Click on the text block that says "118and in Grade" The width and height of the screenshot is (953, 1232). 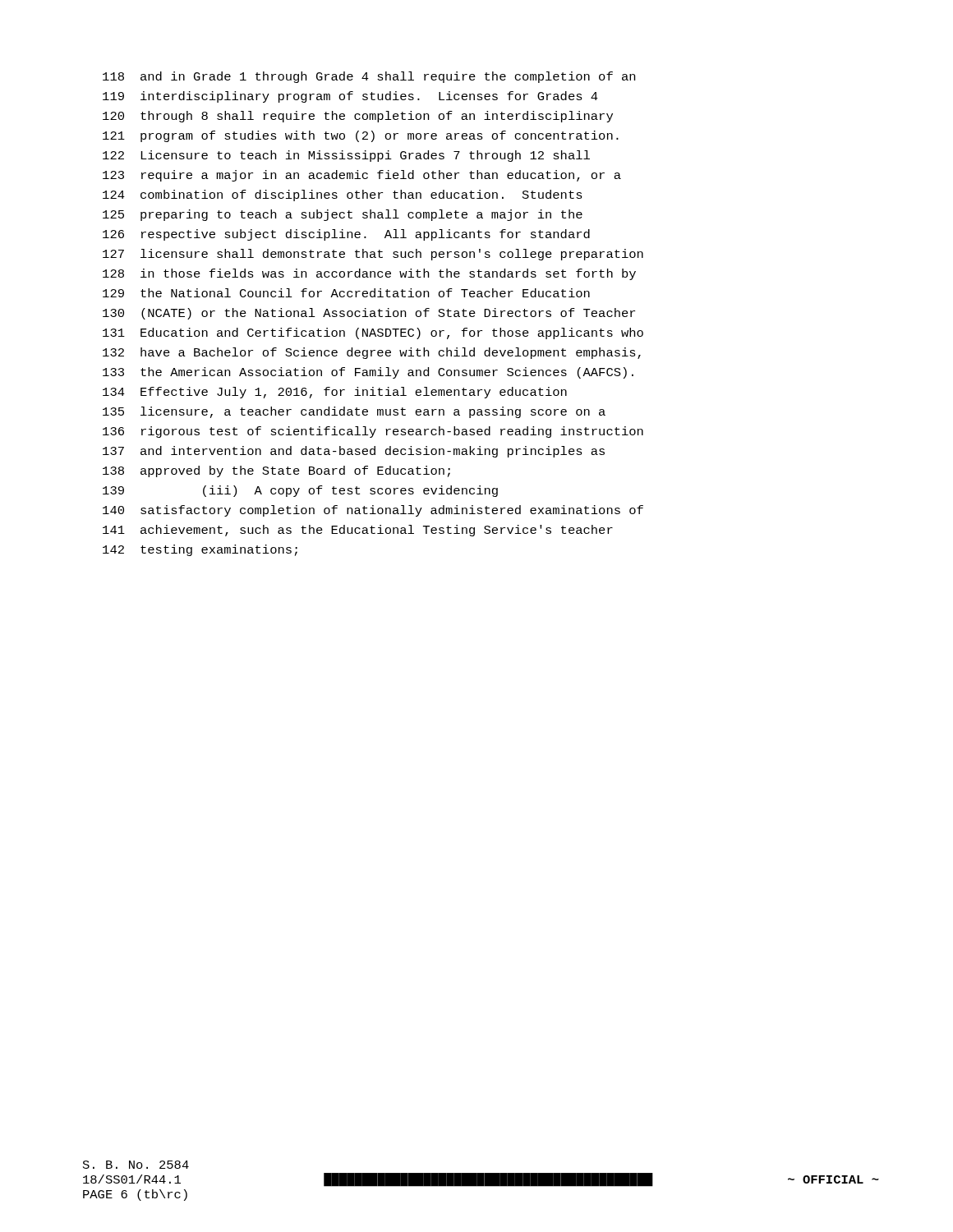481,314
